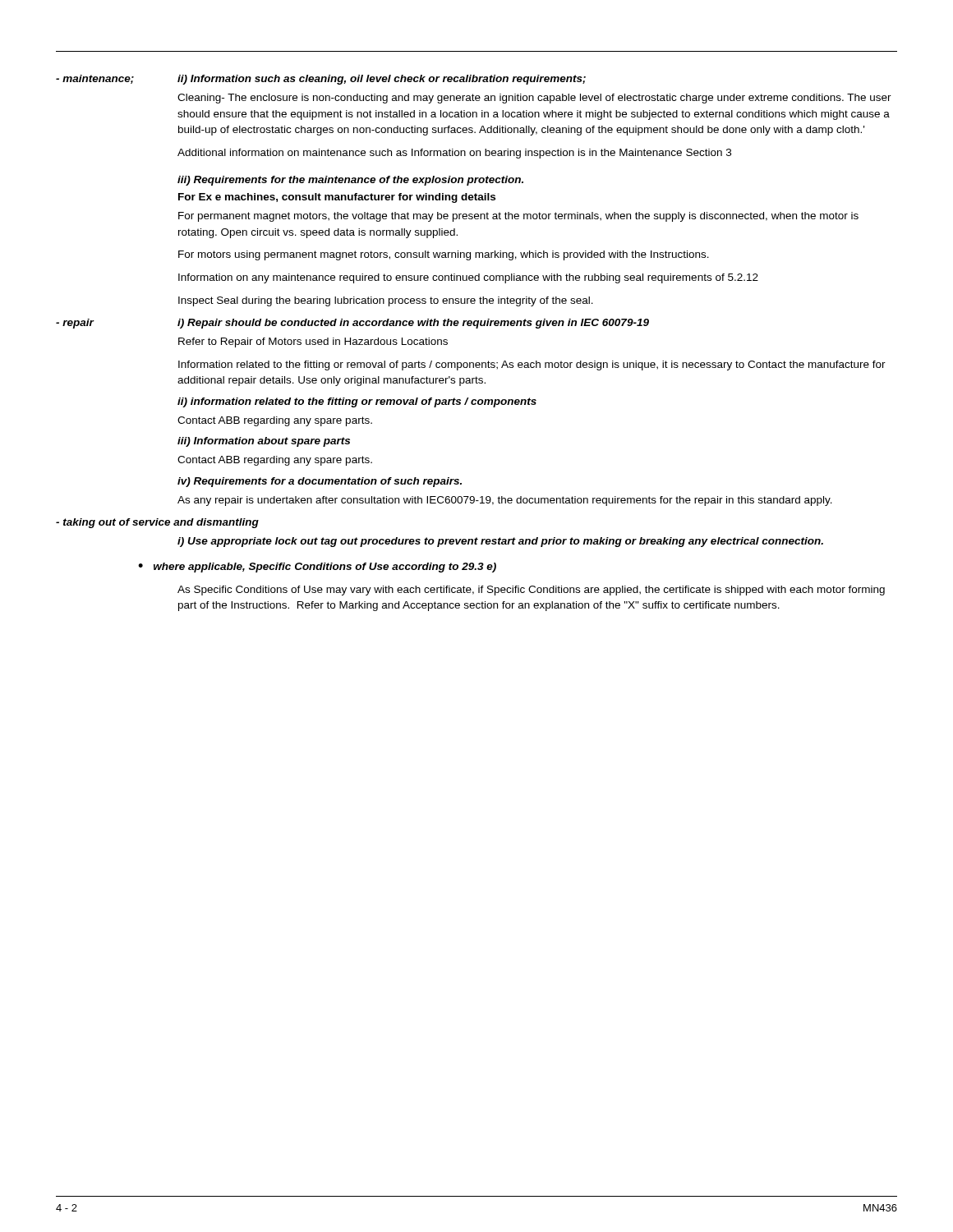Locate the section header that reads "ii) Information such as cleaning, oil level check"

[382, 78]
